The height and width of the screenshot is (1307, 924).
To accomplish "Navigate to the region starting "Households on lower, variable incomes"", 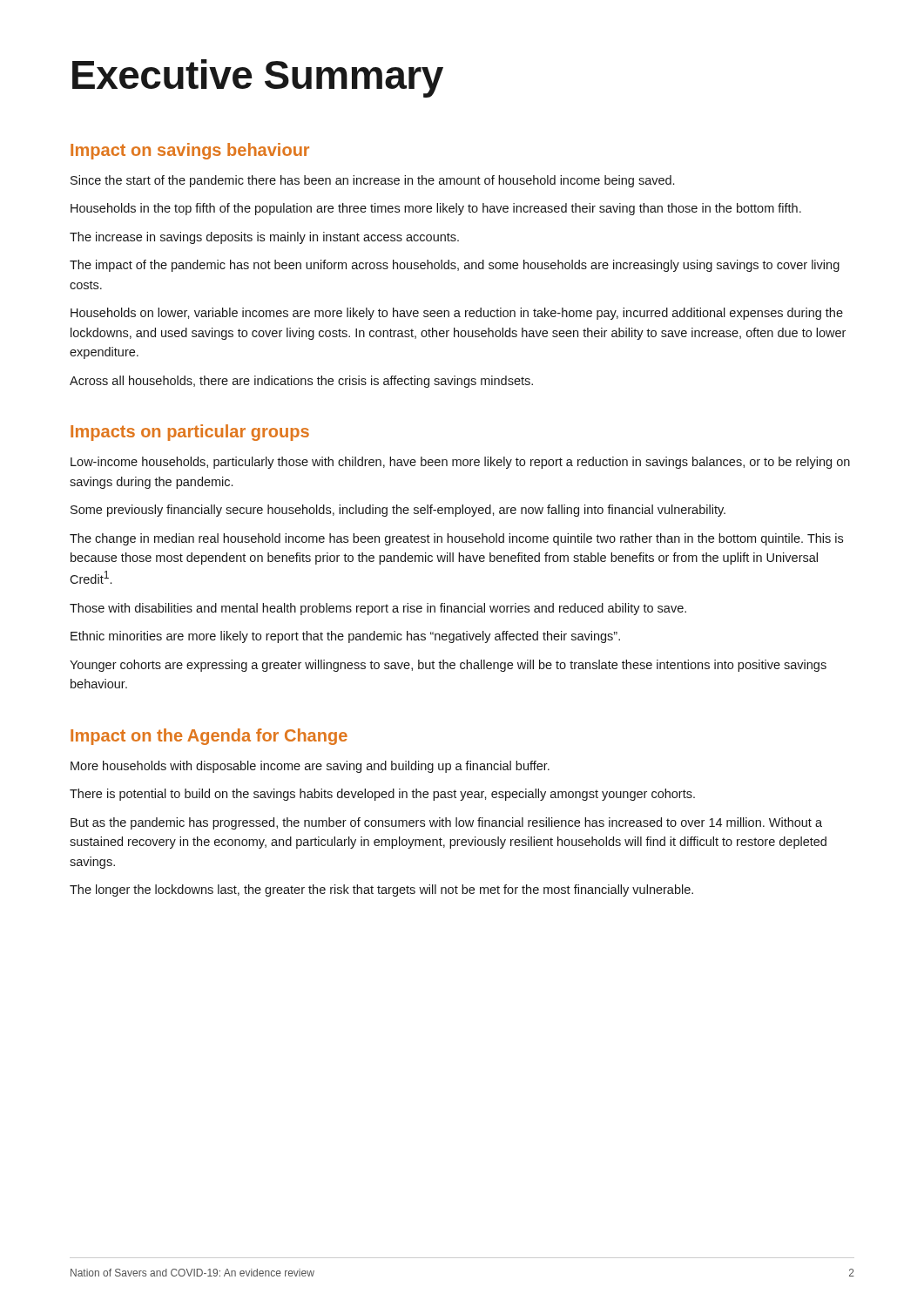I will tap(458, 333).
